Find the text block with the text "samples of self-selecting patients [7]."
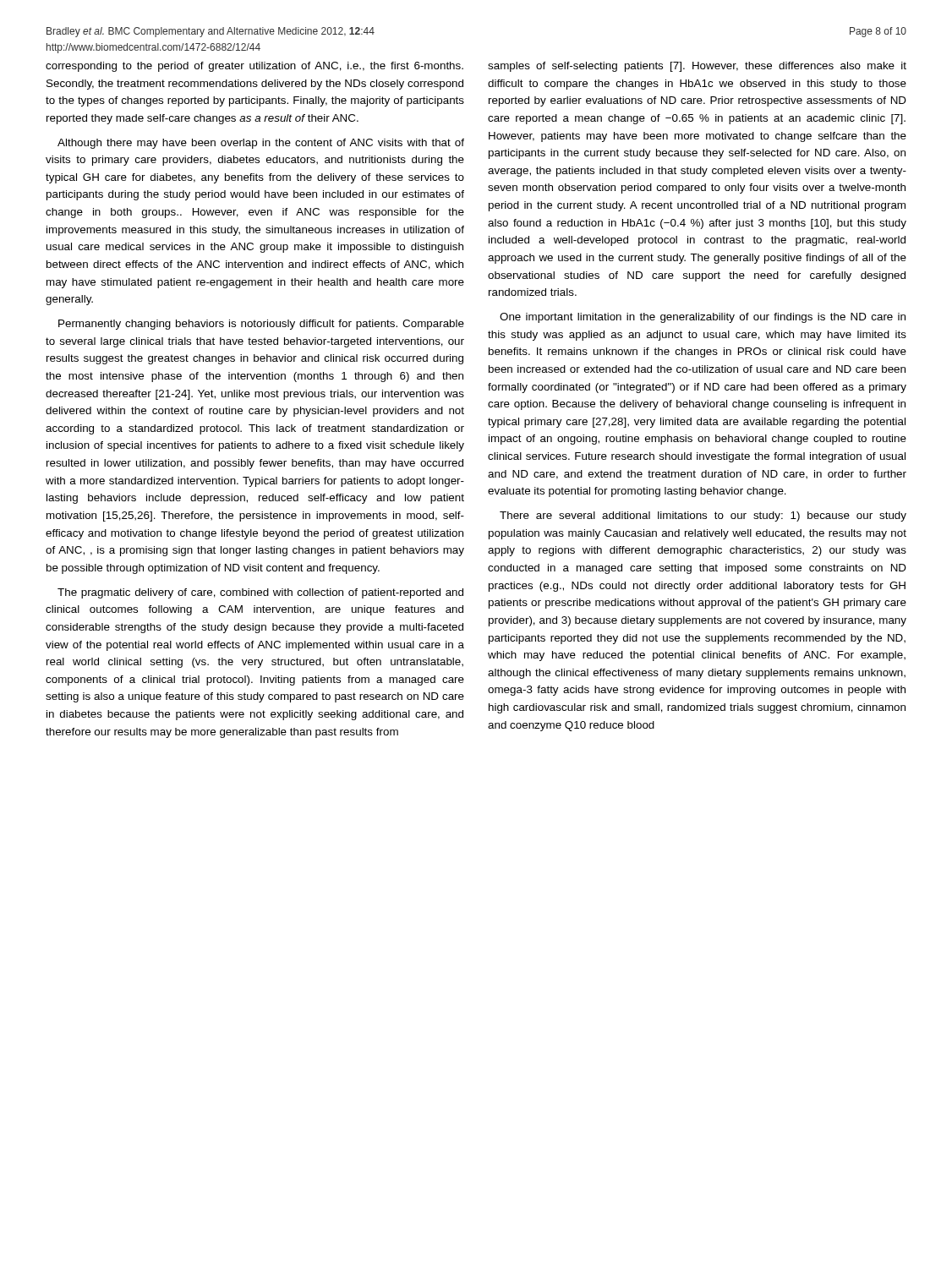 click(697, 396)
